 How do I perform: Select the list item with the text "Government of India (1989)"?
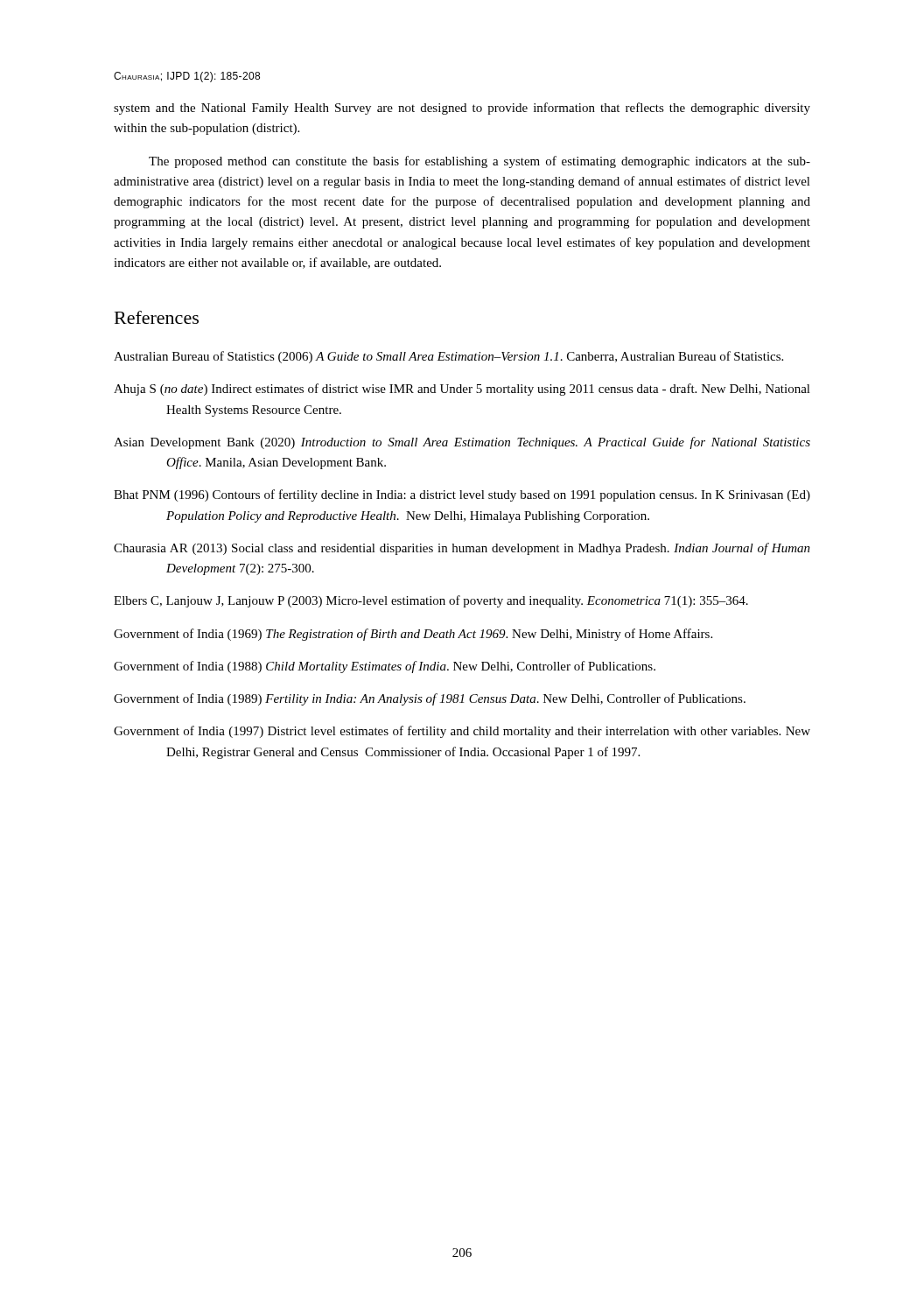coord(430,699)
